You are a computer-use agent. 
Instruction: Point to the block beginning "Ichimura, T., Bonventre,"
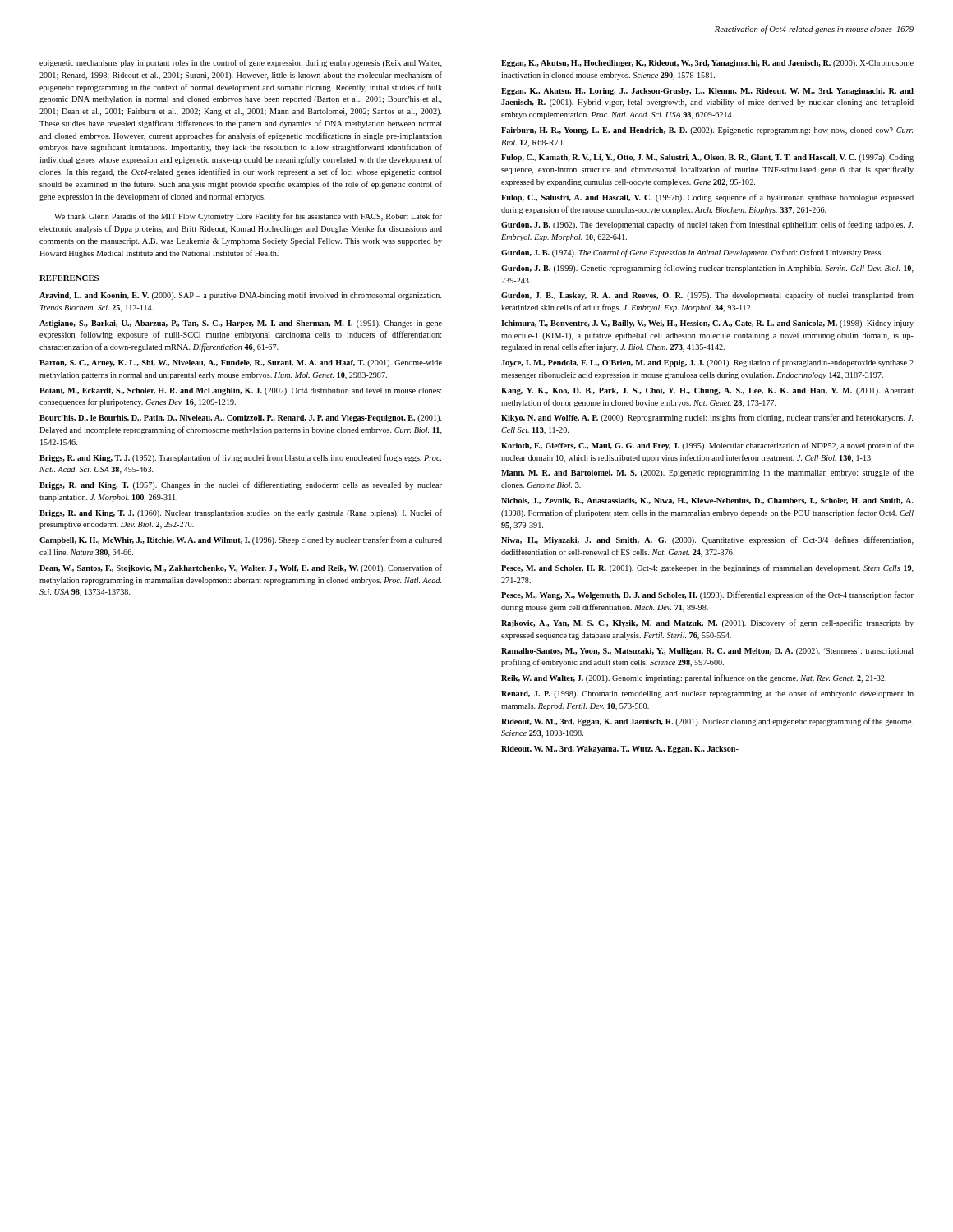[x=707, y=335]
